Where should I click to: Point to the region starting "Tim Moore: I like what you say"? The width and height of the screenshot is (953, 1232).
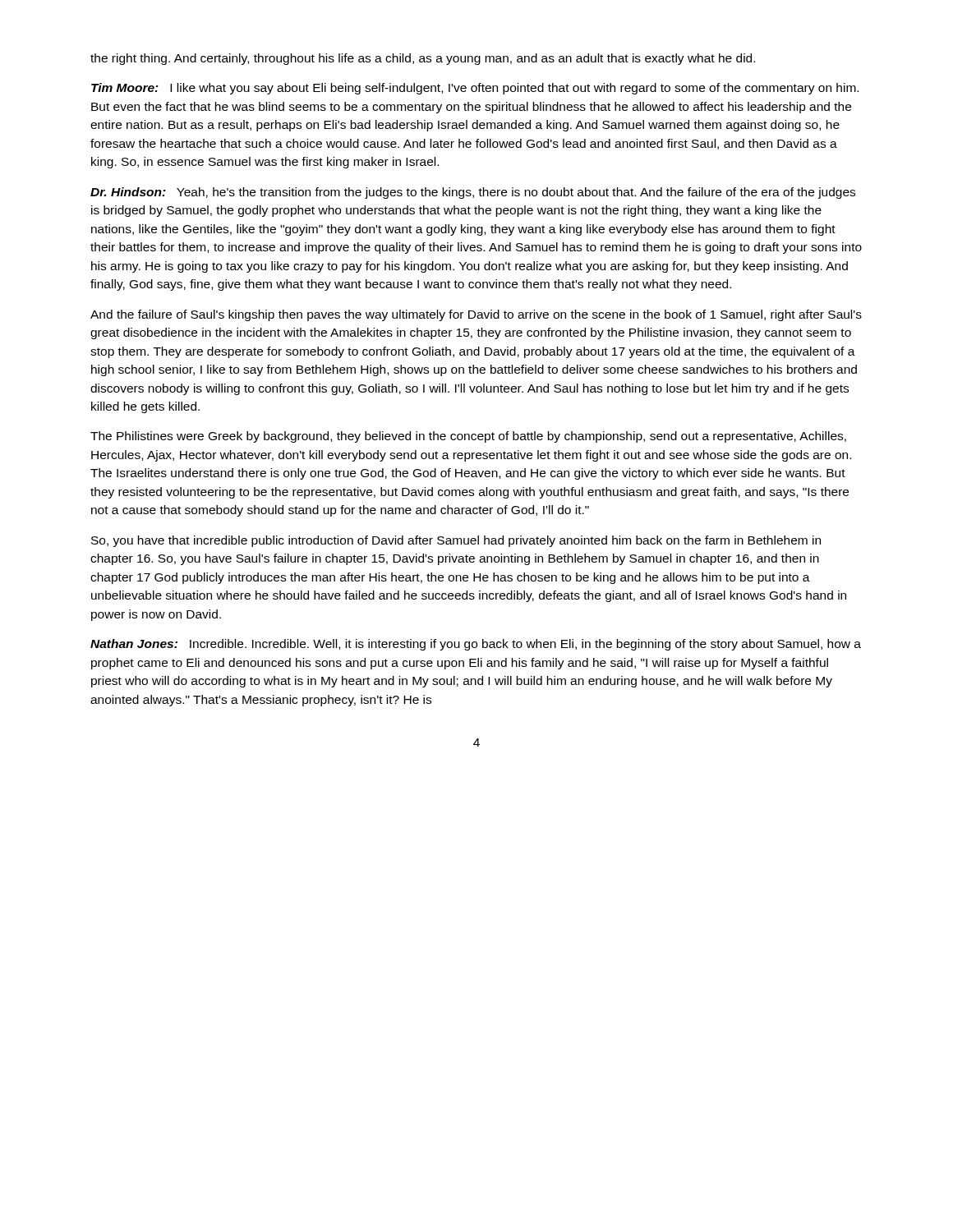pyautogui.click(x=476, y=125)
